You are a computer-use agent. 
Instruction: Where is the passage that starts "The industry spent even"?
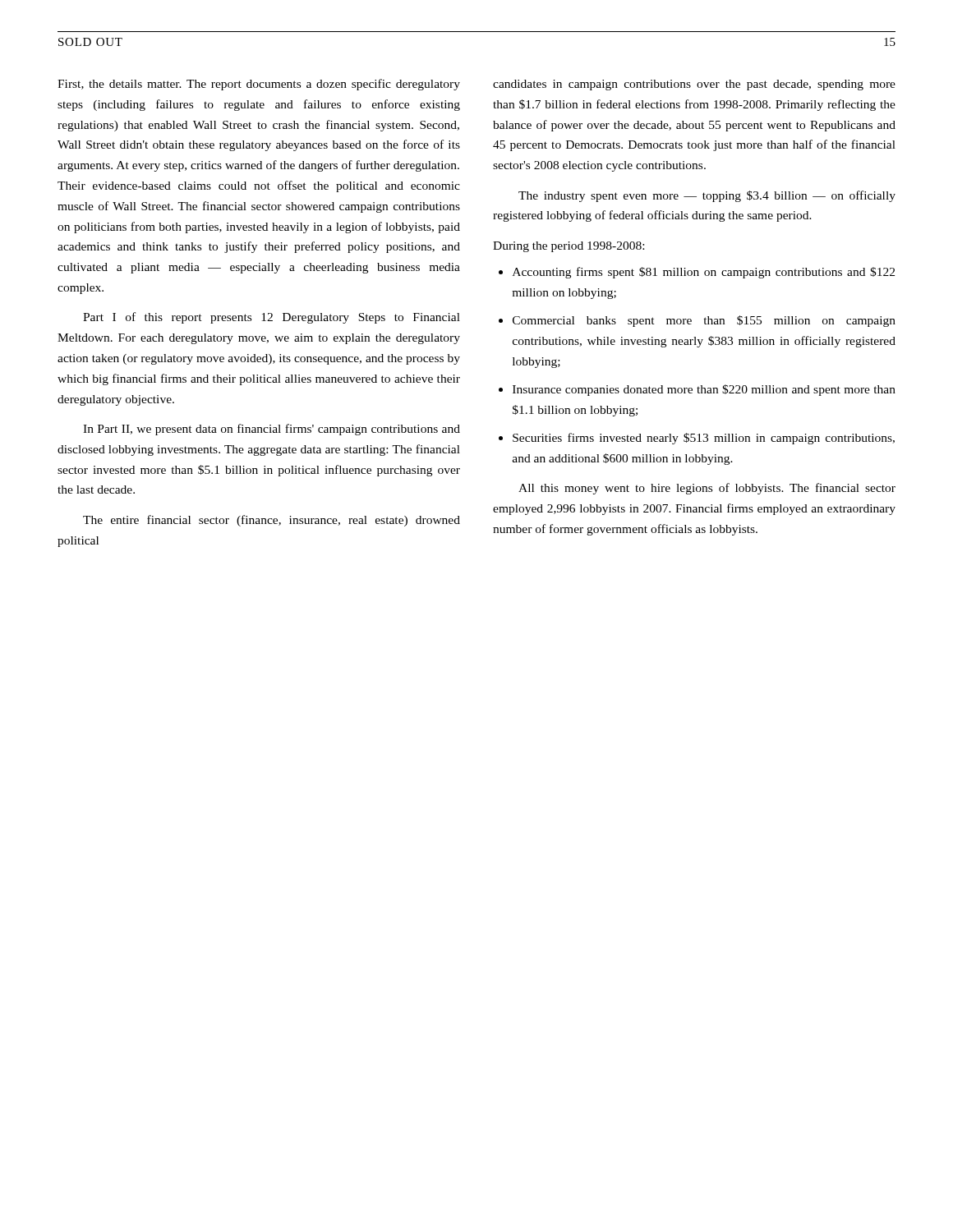click(x=694, y=206)
